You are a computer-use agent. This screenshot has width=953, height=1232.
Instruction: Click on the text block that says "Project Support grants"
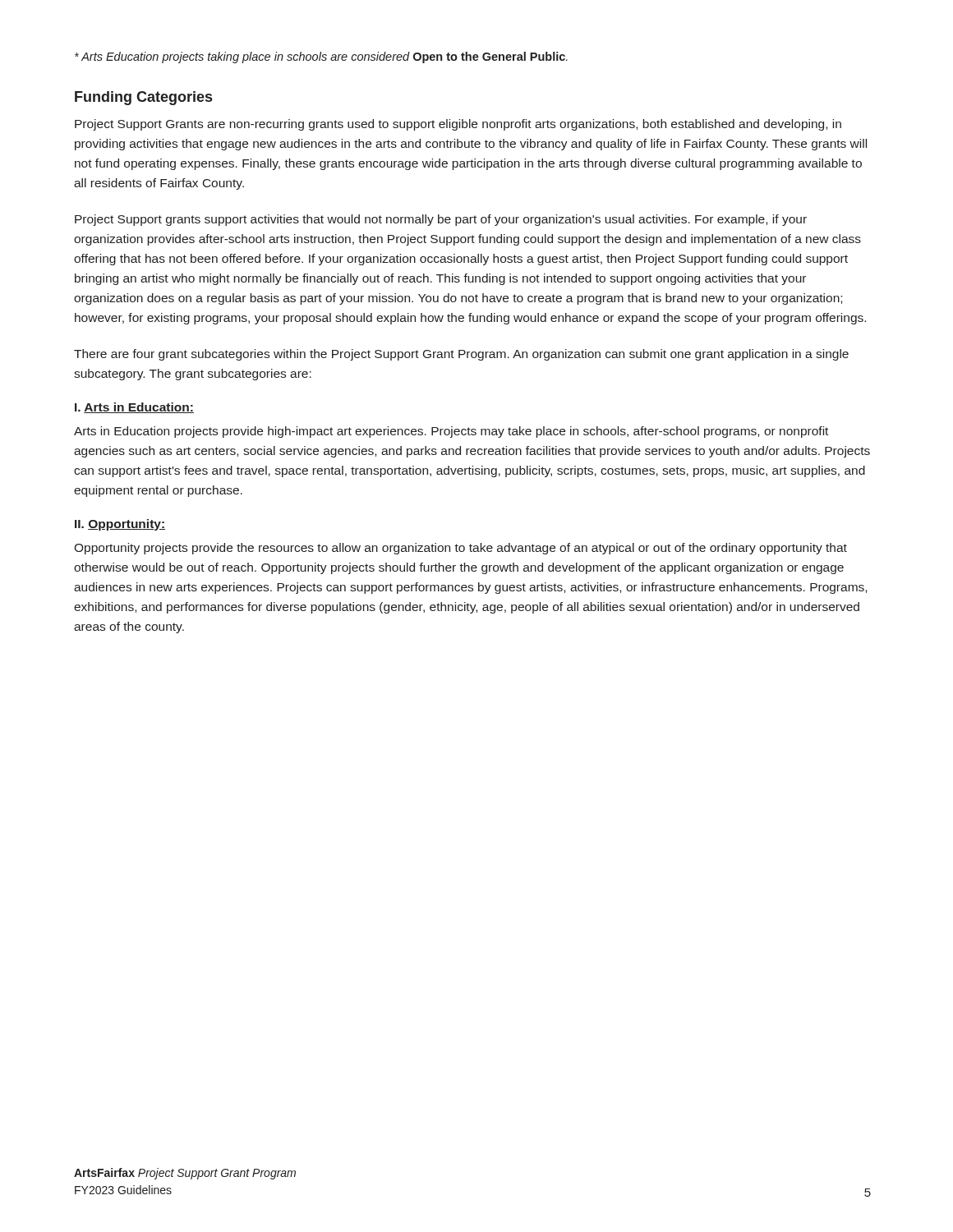(x=471, y=268)
